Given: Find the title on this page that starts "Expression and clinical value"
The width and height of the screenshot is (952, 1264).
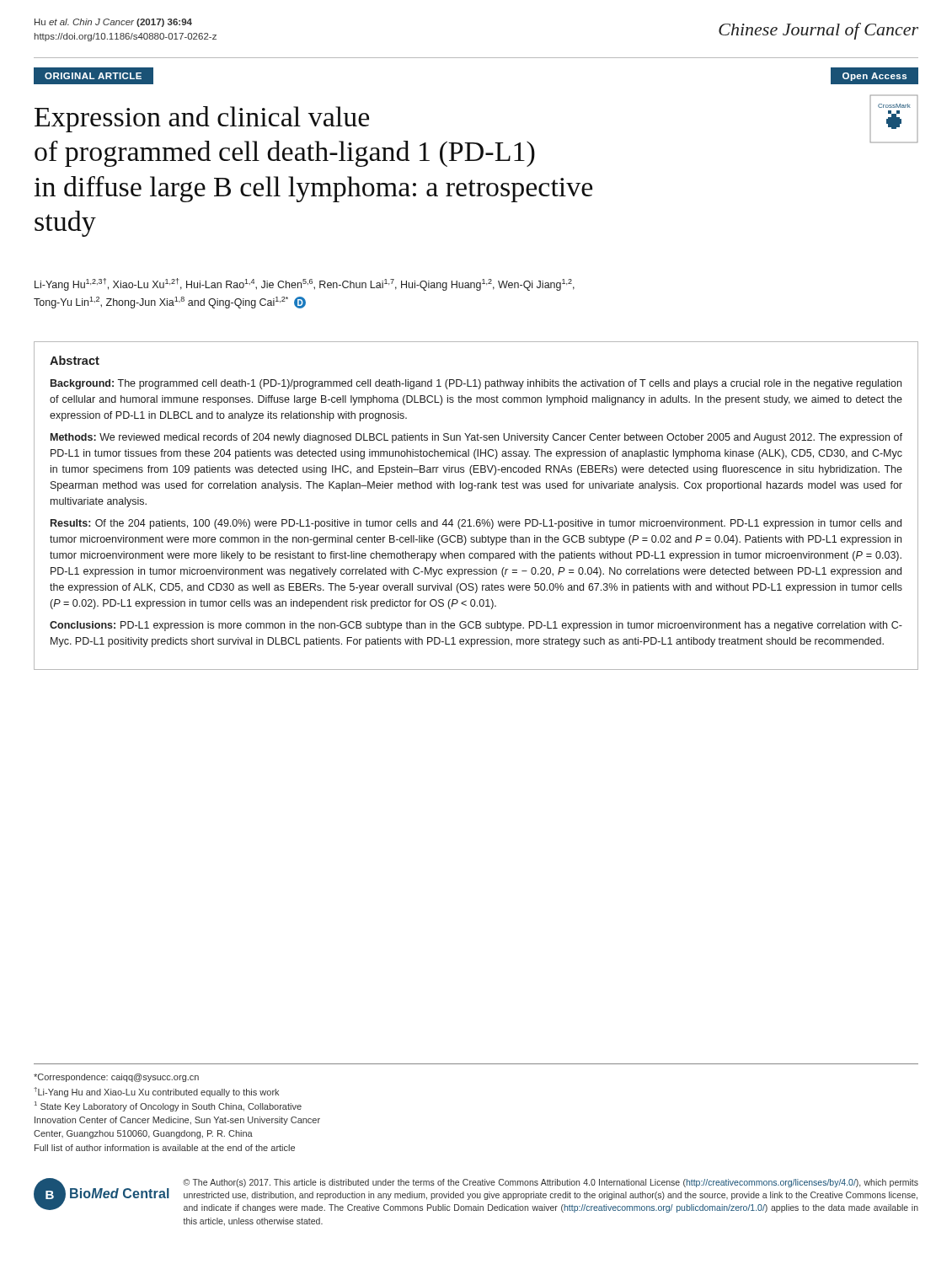Looking at the screenshot, I should tap(314, 169).
